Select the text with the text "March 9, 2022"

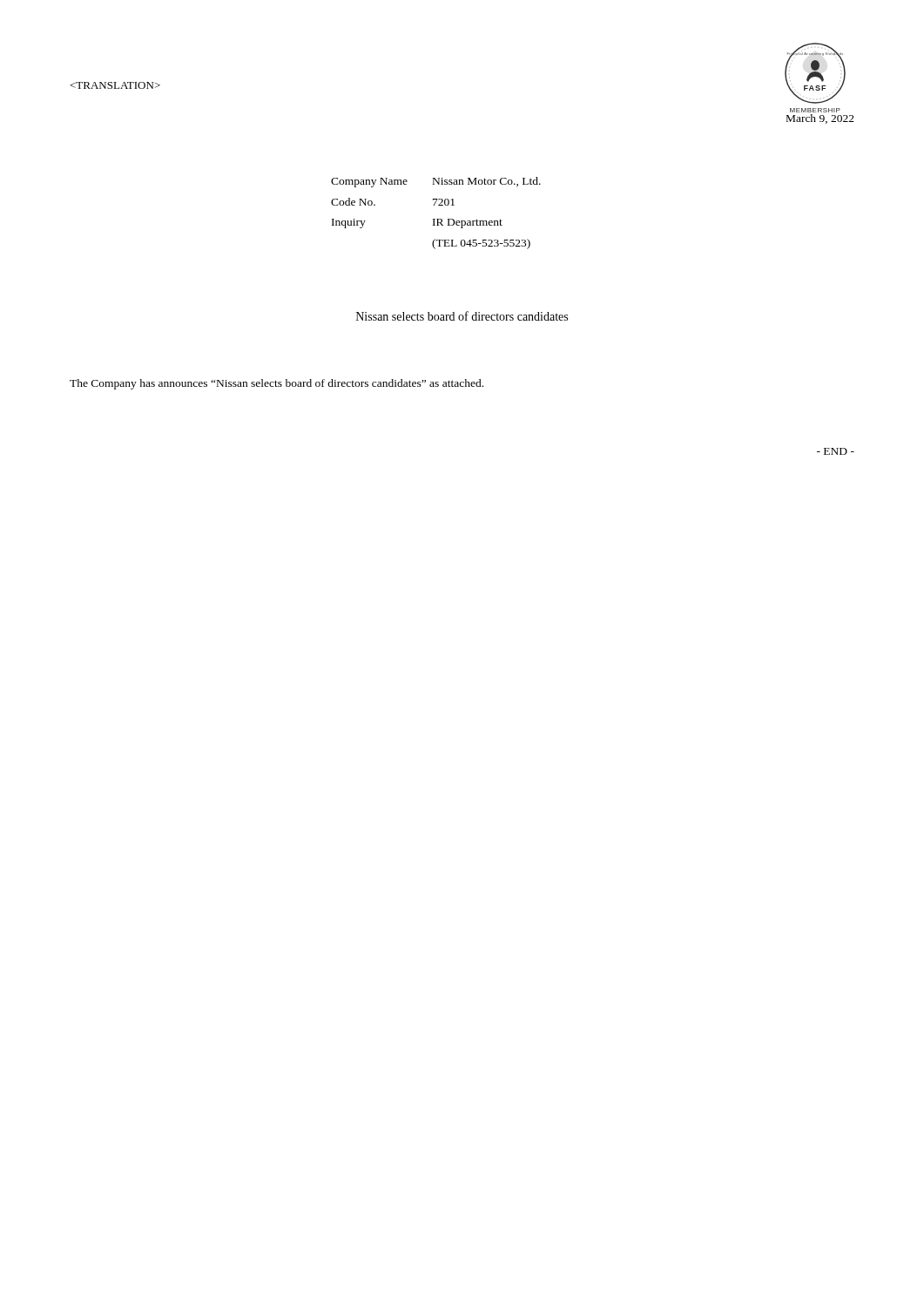pos(820,118)
